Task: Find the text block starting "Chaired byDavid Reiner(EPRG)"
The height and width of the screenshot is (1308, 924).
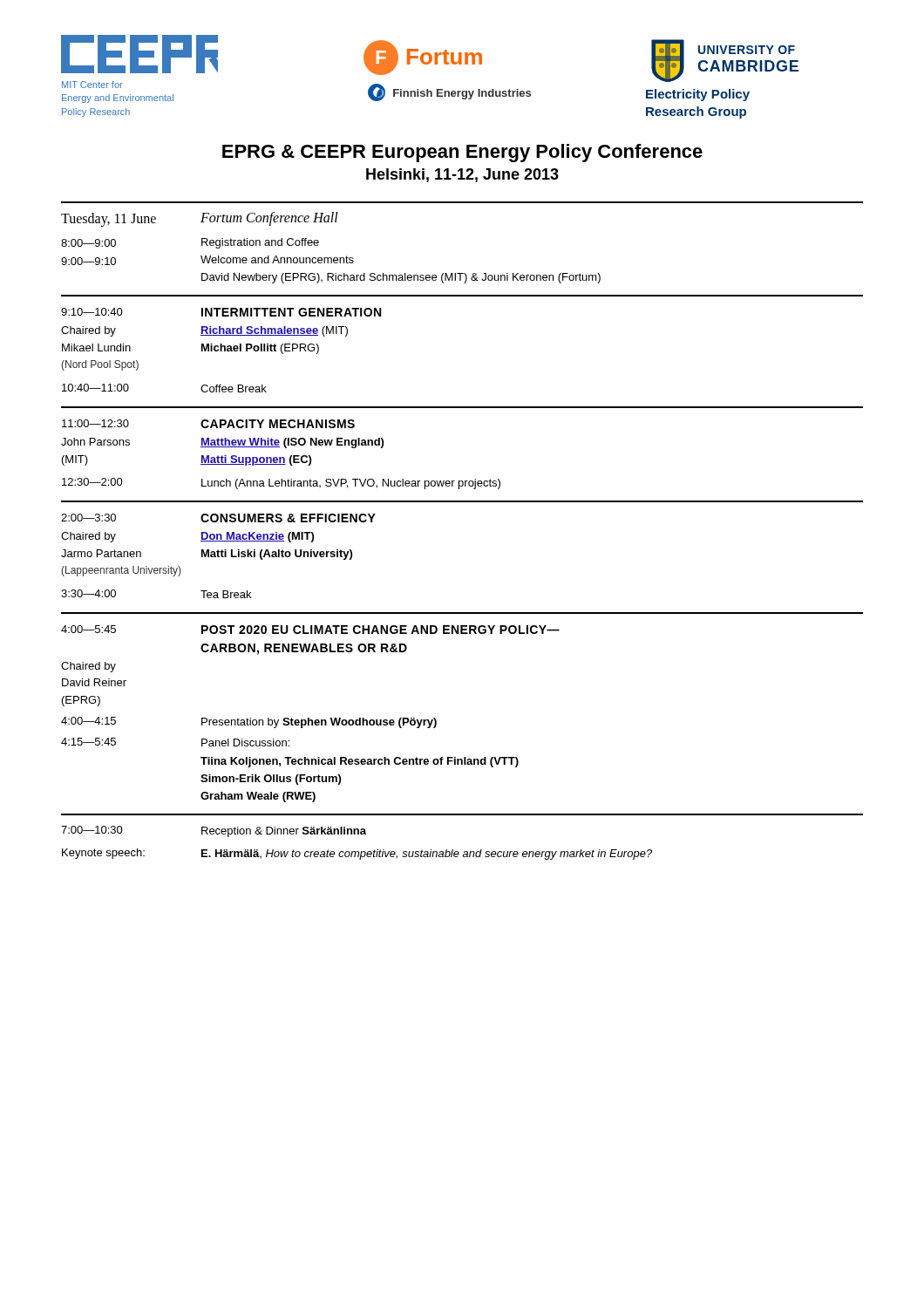Action: tap(131, 683)
